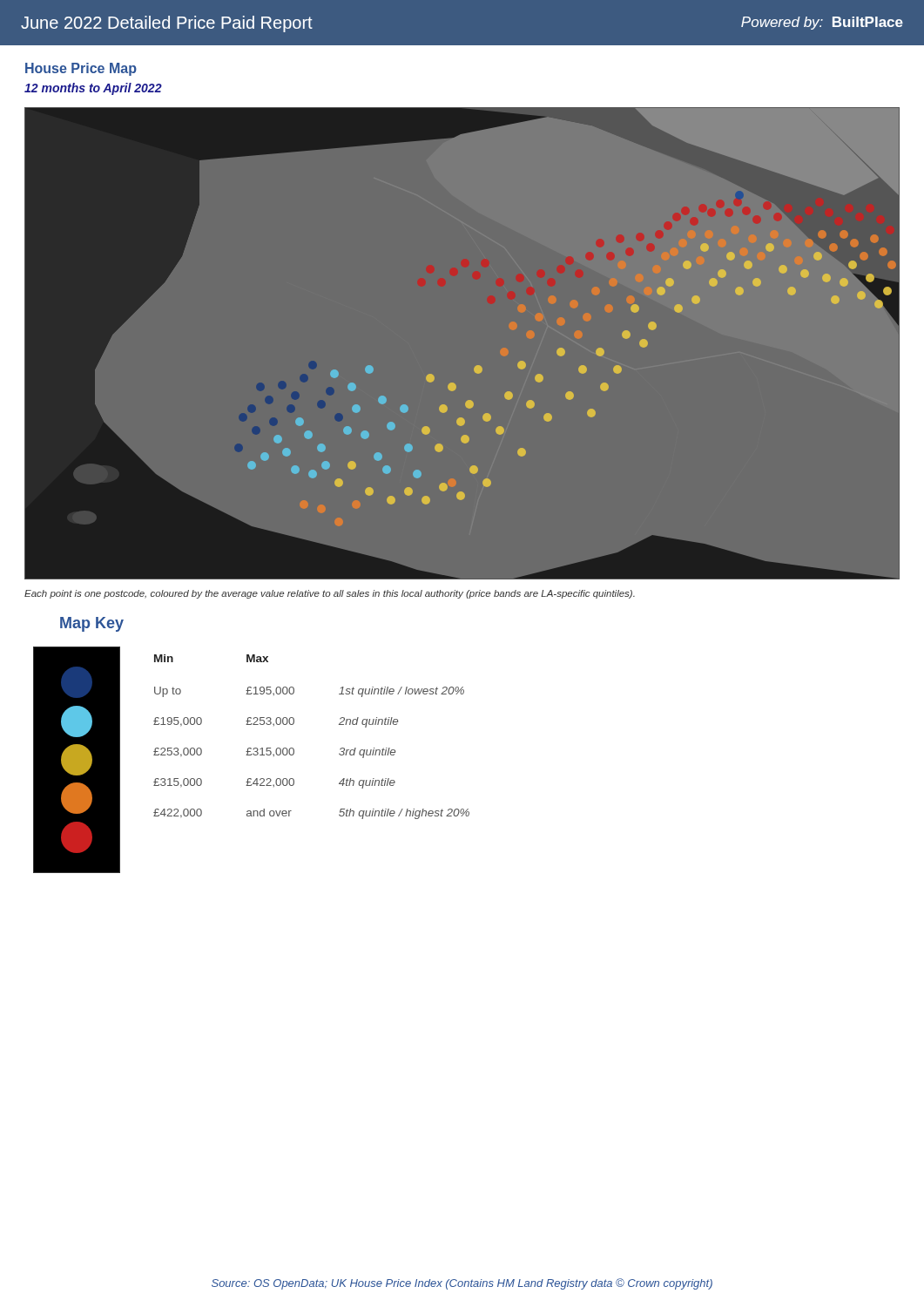Image resolution: width=924 pixels, height=1307 pixels.
Task: Find the block starting "Map Key"
Action: (x=91, y=623)
